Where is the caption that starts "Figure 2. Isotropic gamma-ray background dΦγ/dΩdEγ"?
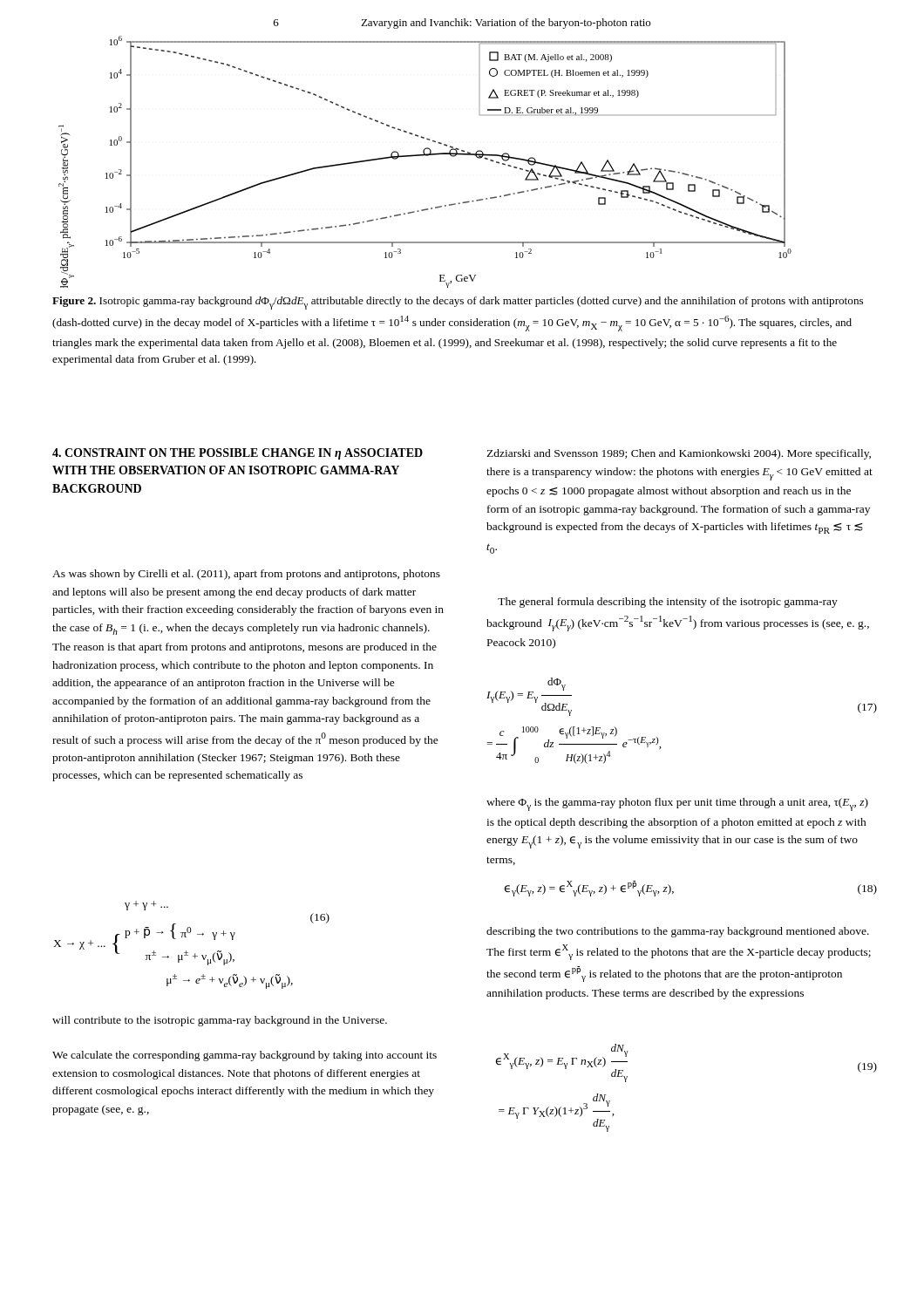 point(458,329)
